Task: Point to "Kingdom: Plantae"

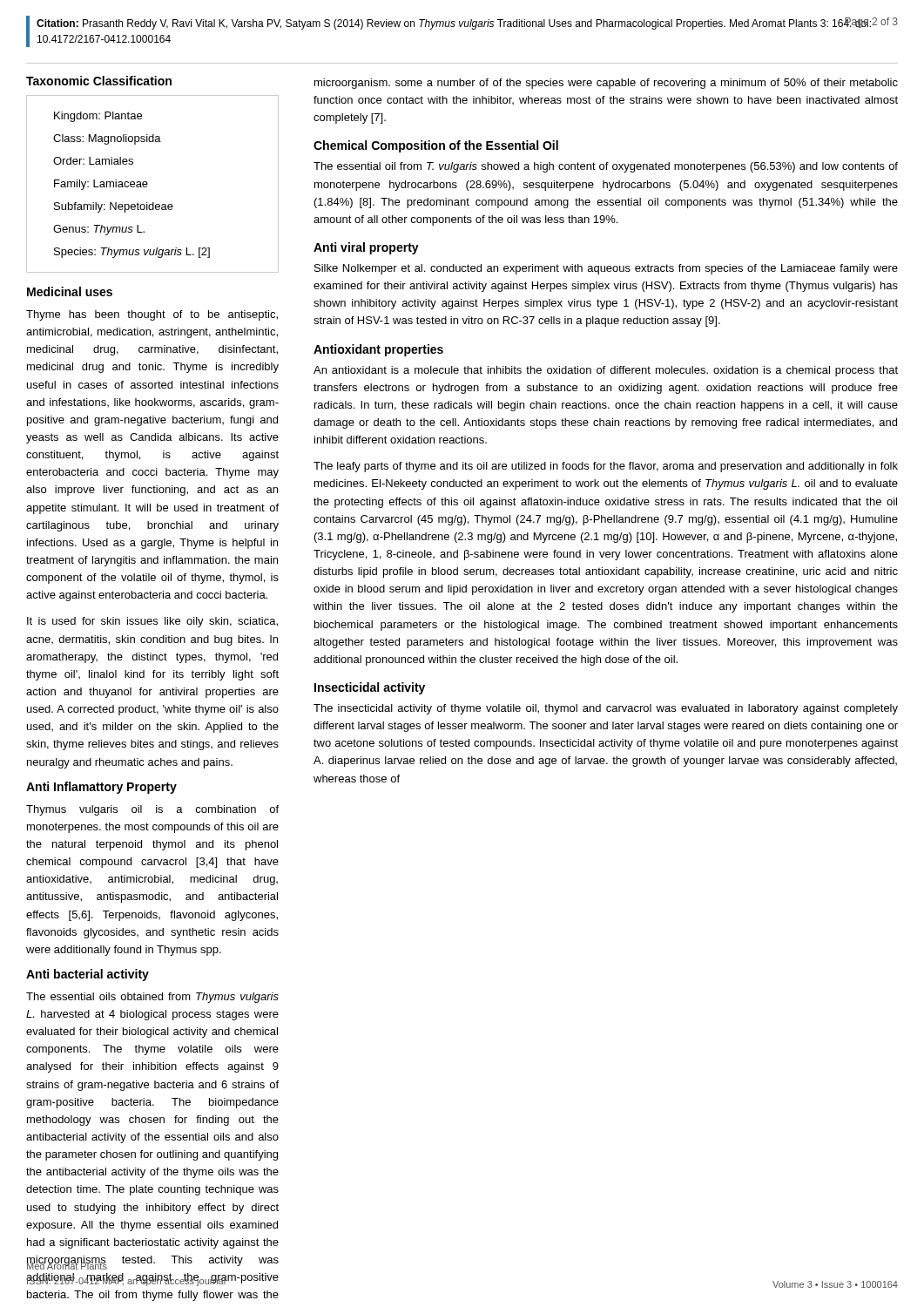Action: [x=98, y=115]
